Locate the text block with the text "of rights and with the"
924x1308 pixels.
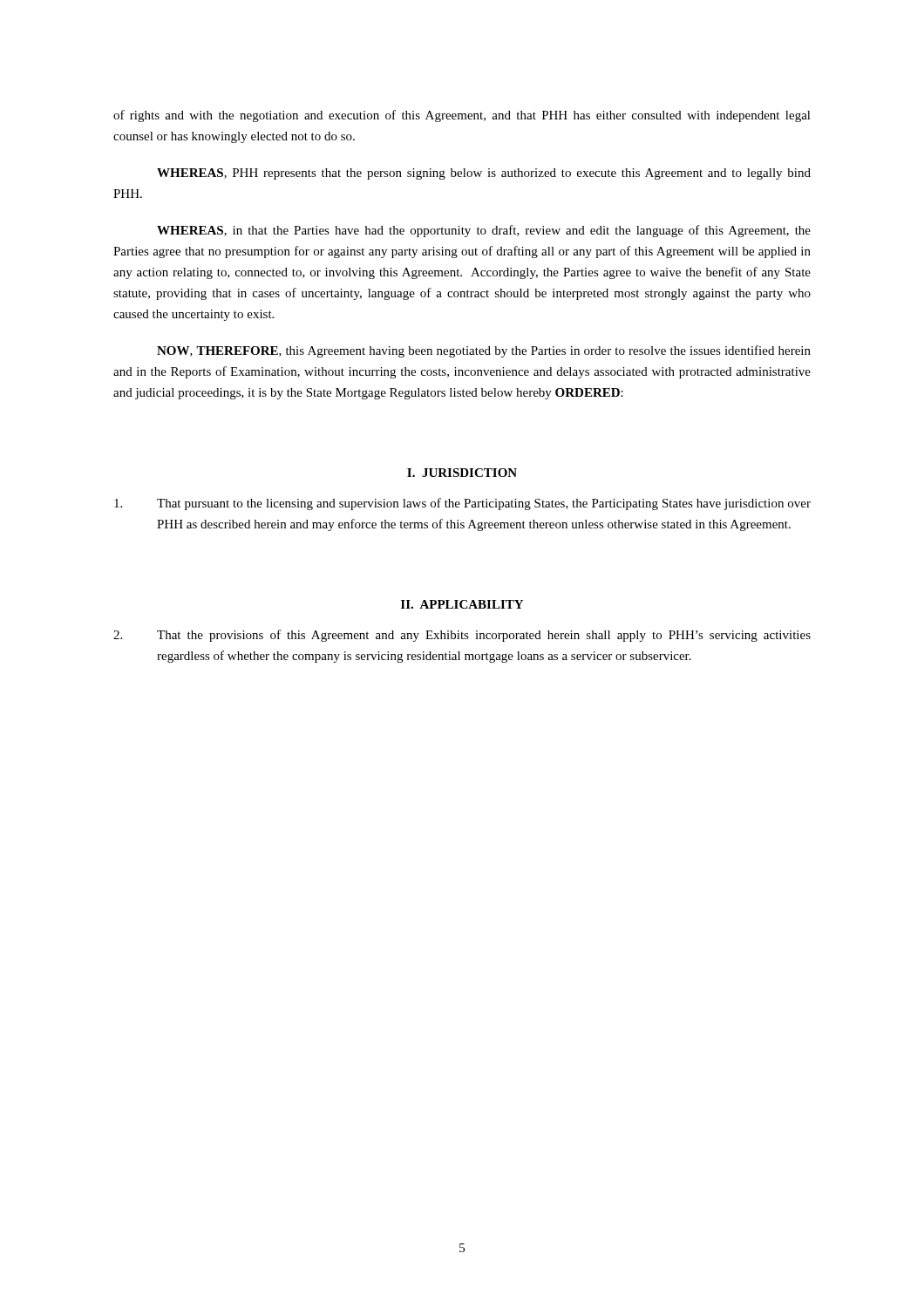462,126
